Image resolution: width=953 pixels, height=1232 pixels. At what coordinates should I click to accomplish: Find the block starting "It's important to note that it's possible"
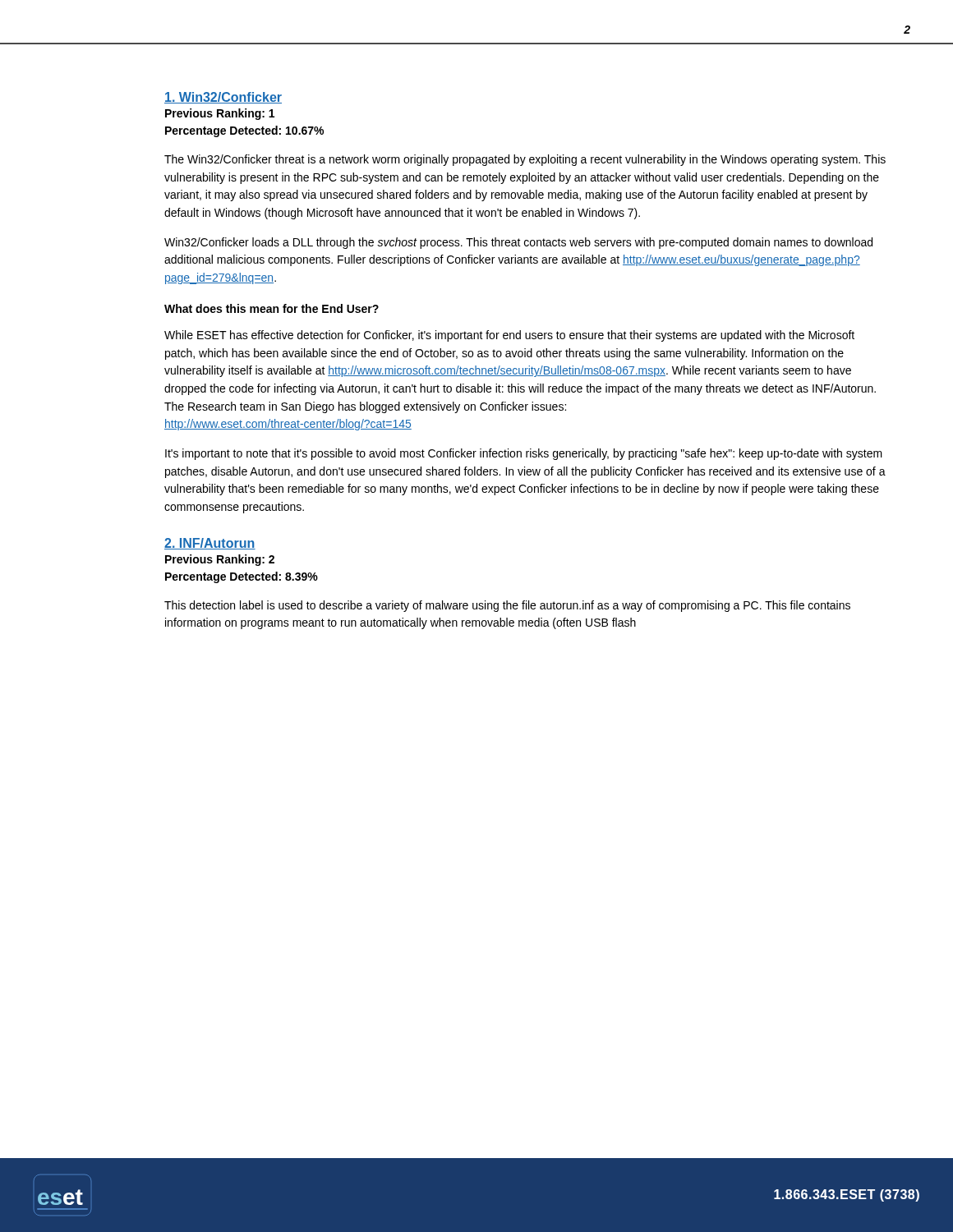pyautogui.click(x=526, y=481)
